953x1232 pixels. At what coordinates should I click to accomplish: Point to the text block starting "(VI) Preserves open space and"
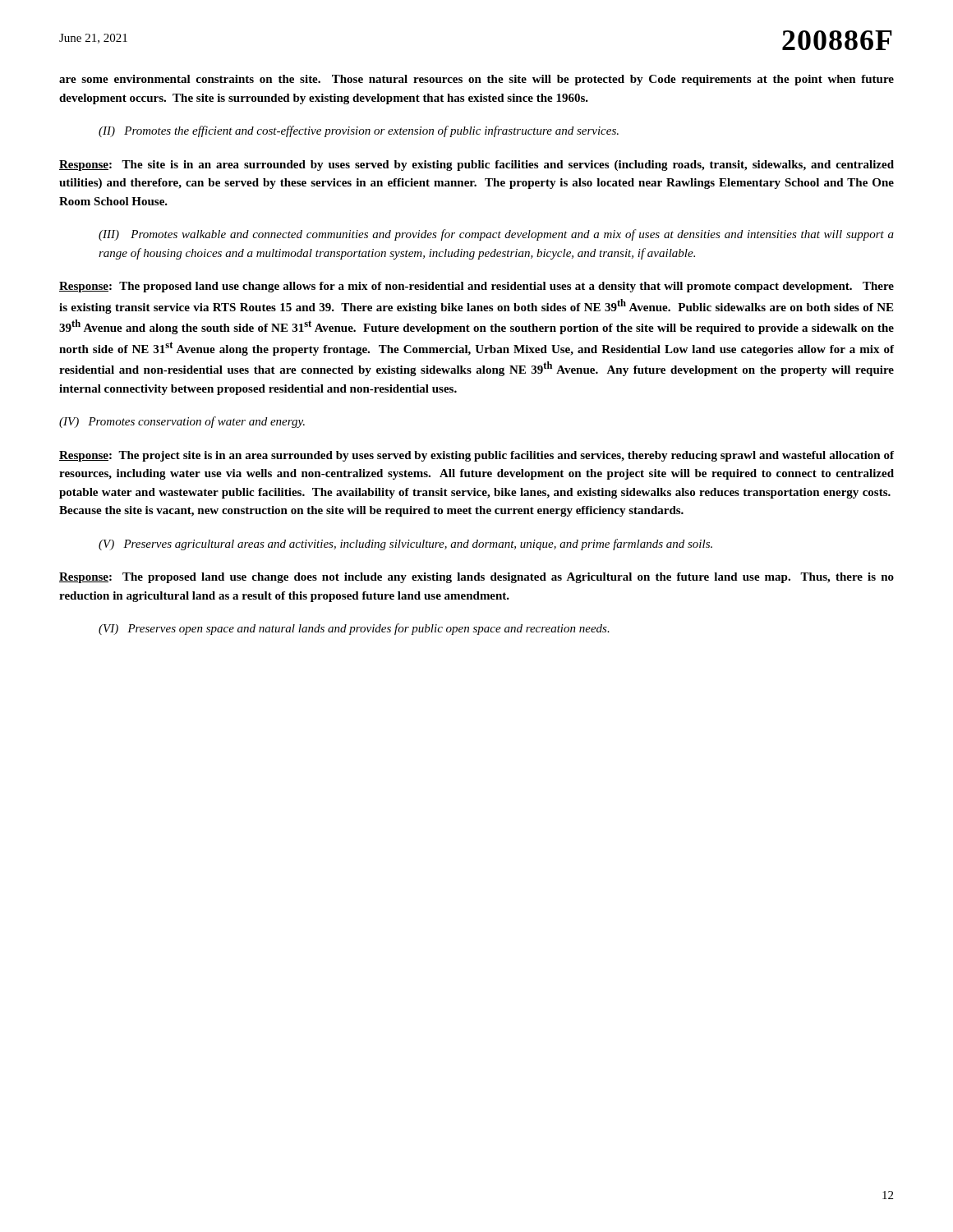coord(354,628)
